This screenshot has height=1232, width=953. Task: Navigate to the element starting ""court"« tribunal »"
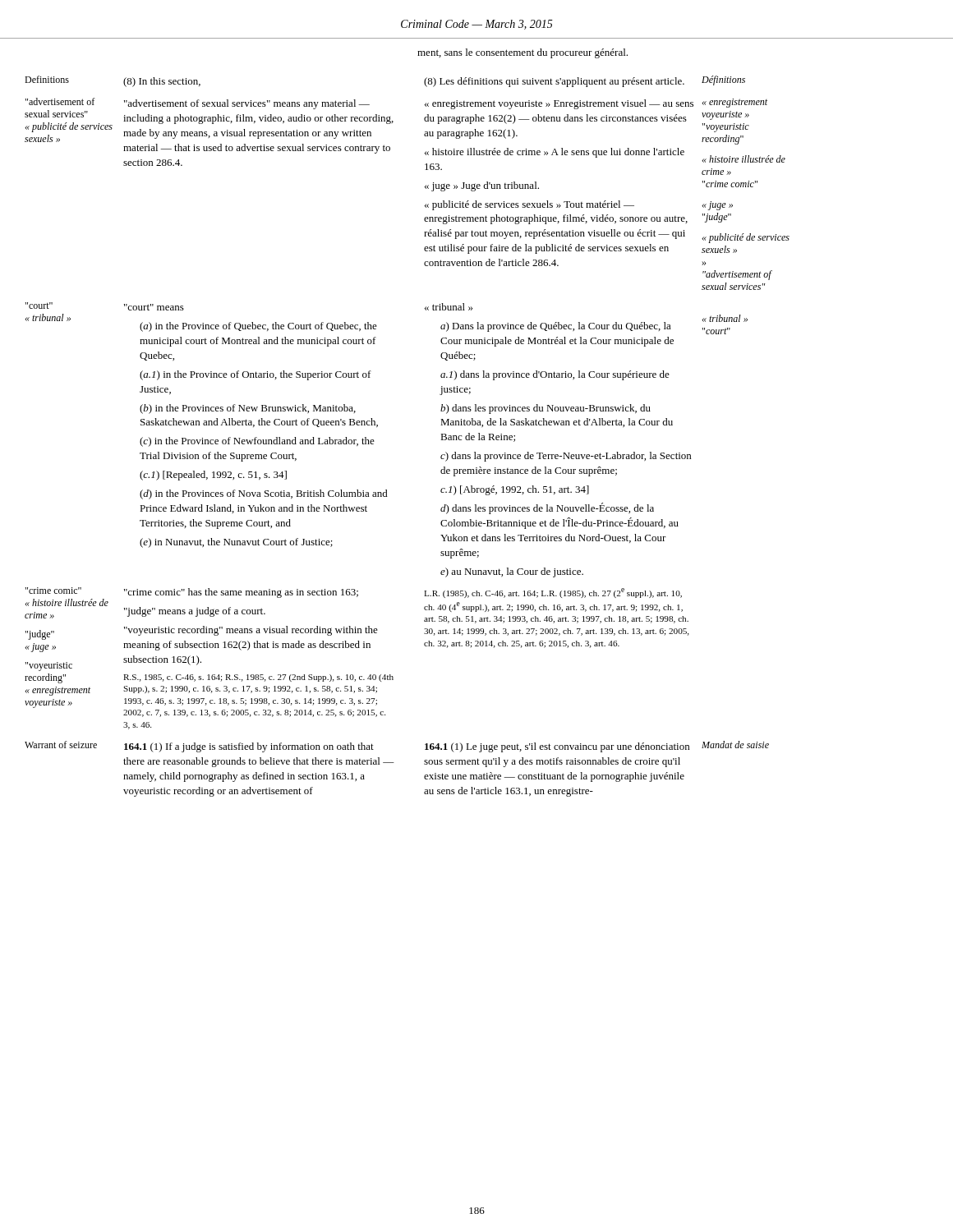click(x=48, y=312)
